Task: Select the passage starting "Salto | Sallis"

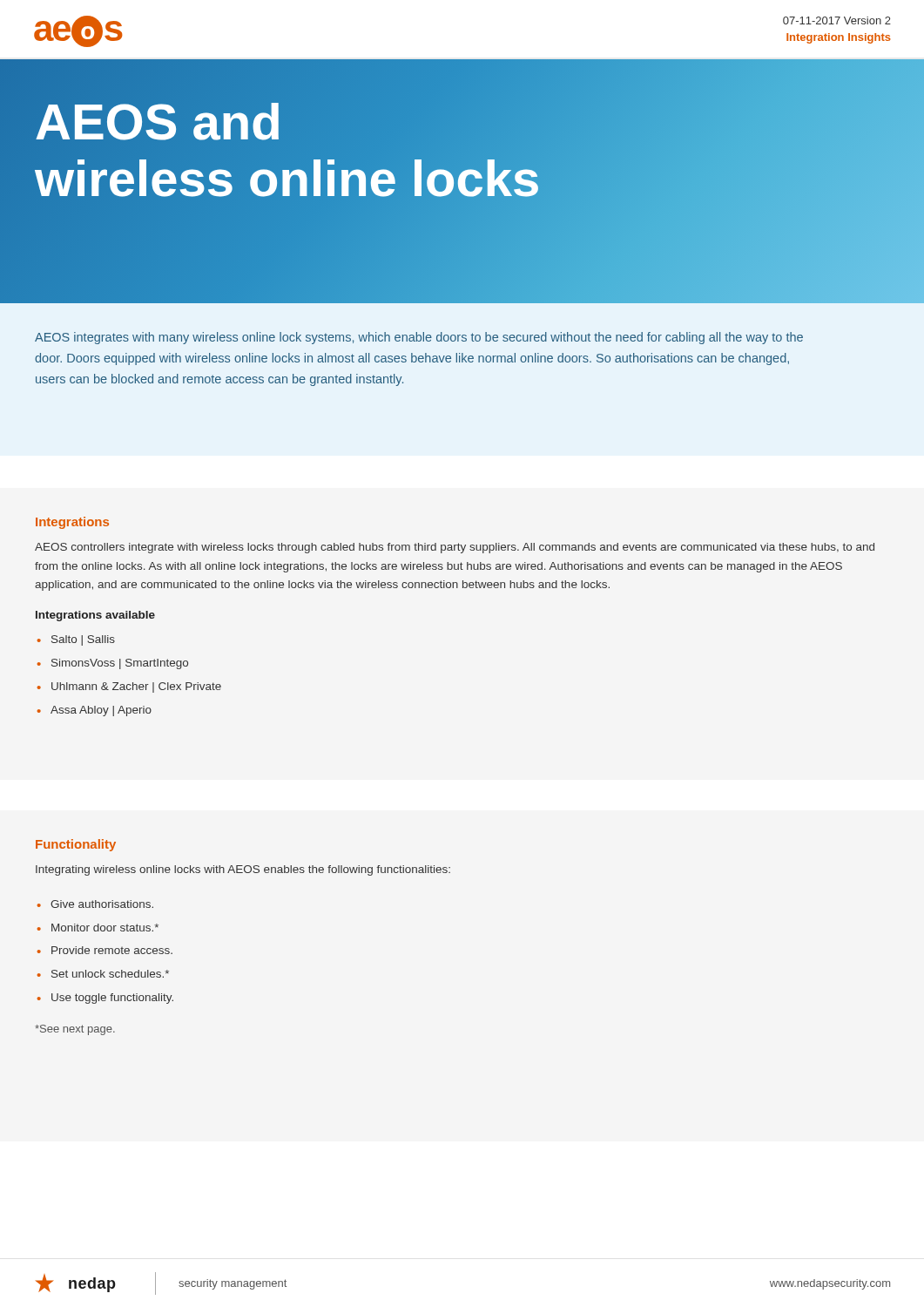Action: 83,639
